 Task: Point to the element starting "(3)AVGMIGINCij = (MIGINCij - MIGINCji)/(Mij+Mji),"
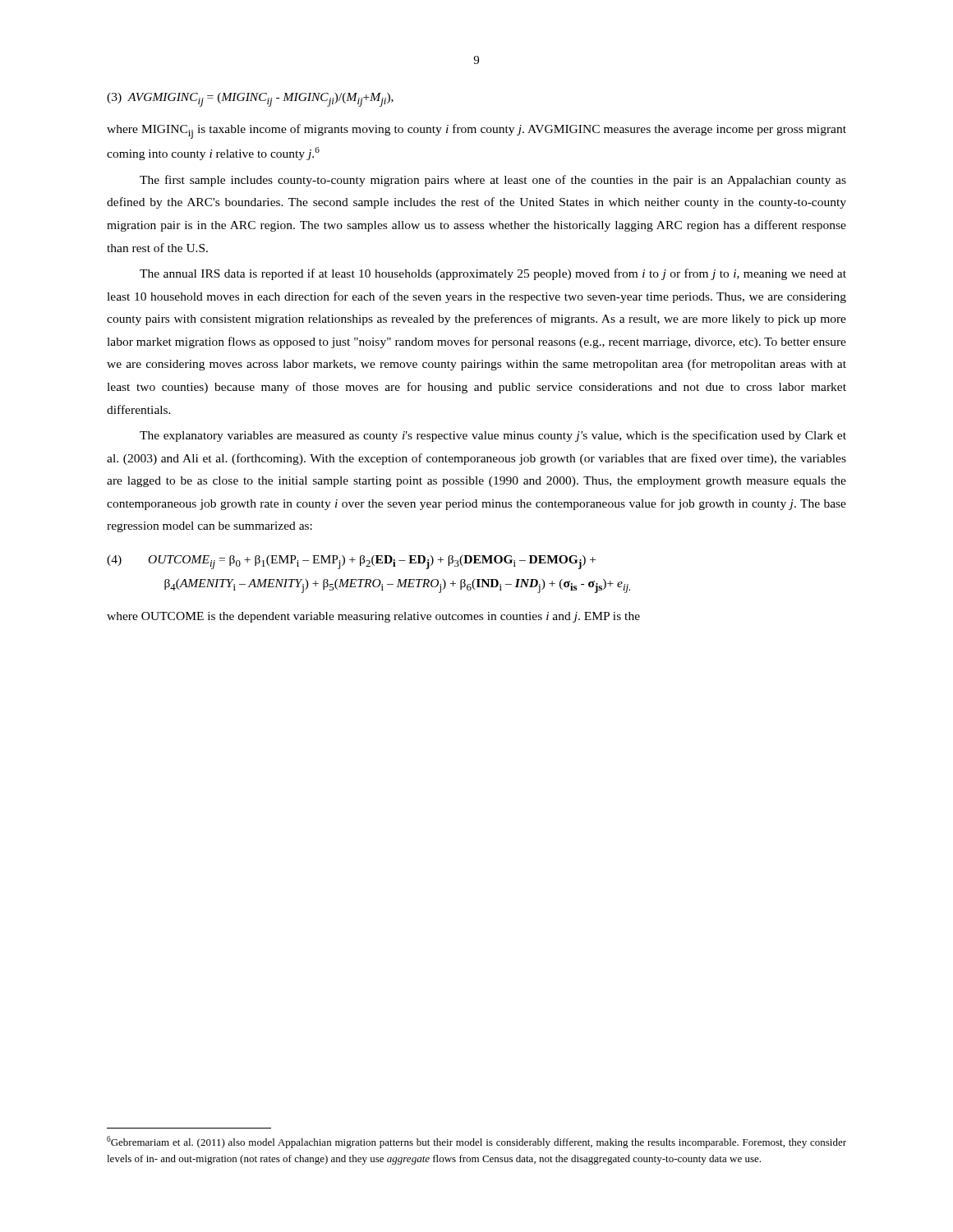click(x=250, y=98)
